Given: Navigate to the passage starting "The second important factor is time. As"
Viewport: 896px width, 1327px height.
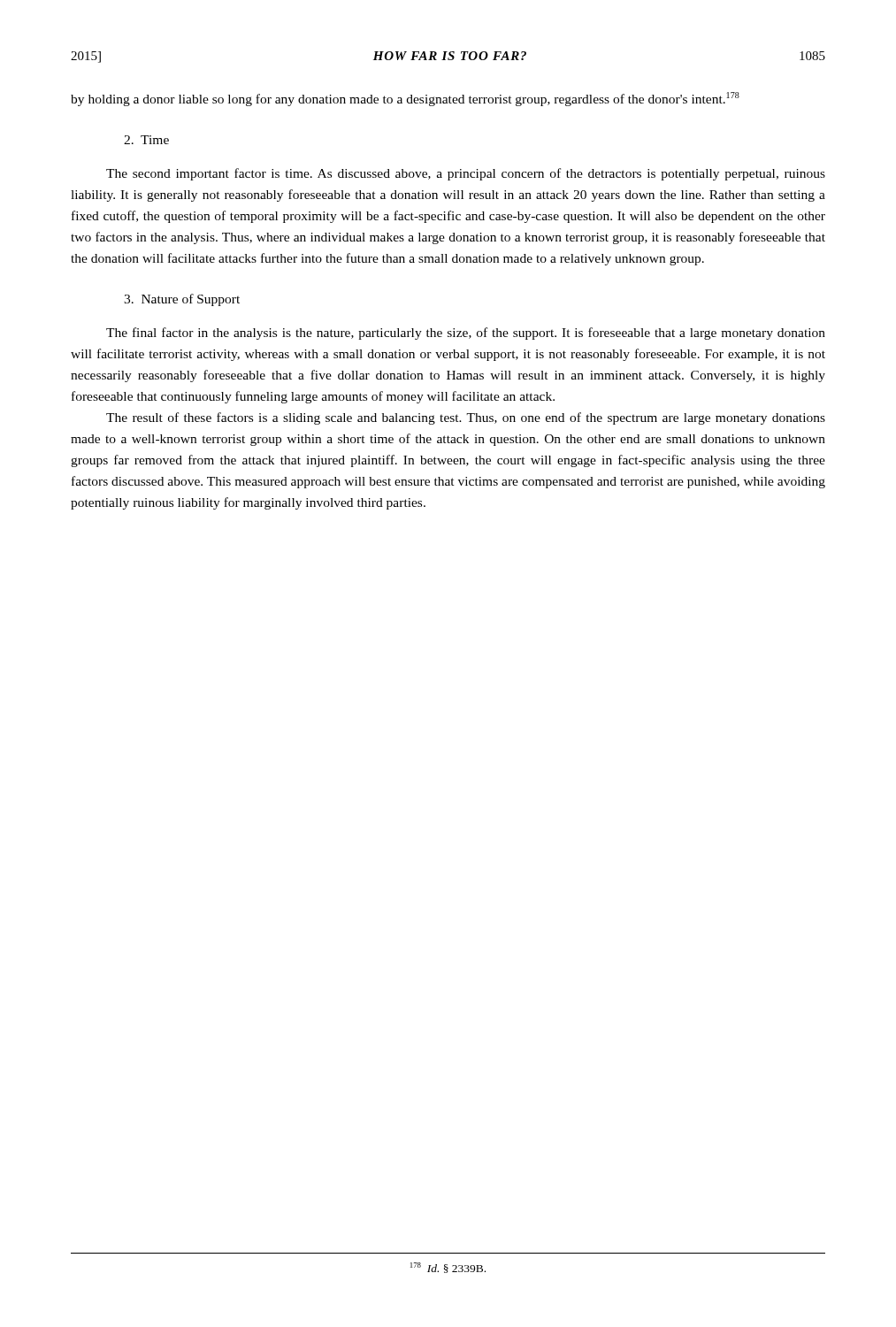Looking at the screenshot, I should pos(448,216).
